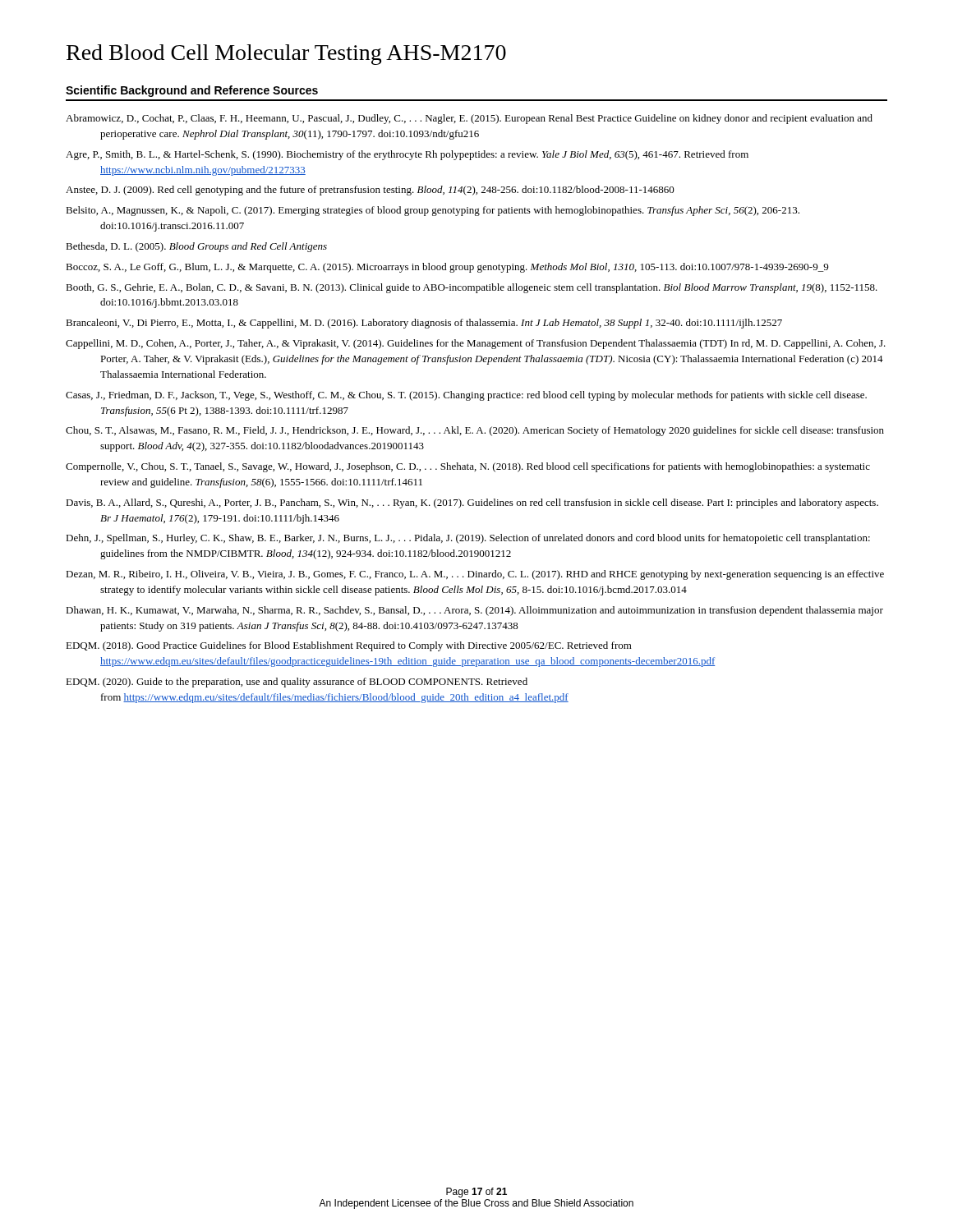The image size is (953, 1232).
Task: Click on the element starting "Bethesda, D. L."
Action: 196,246
